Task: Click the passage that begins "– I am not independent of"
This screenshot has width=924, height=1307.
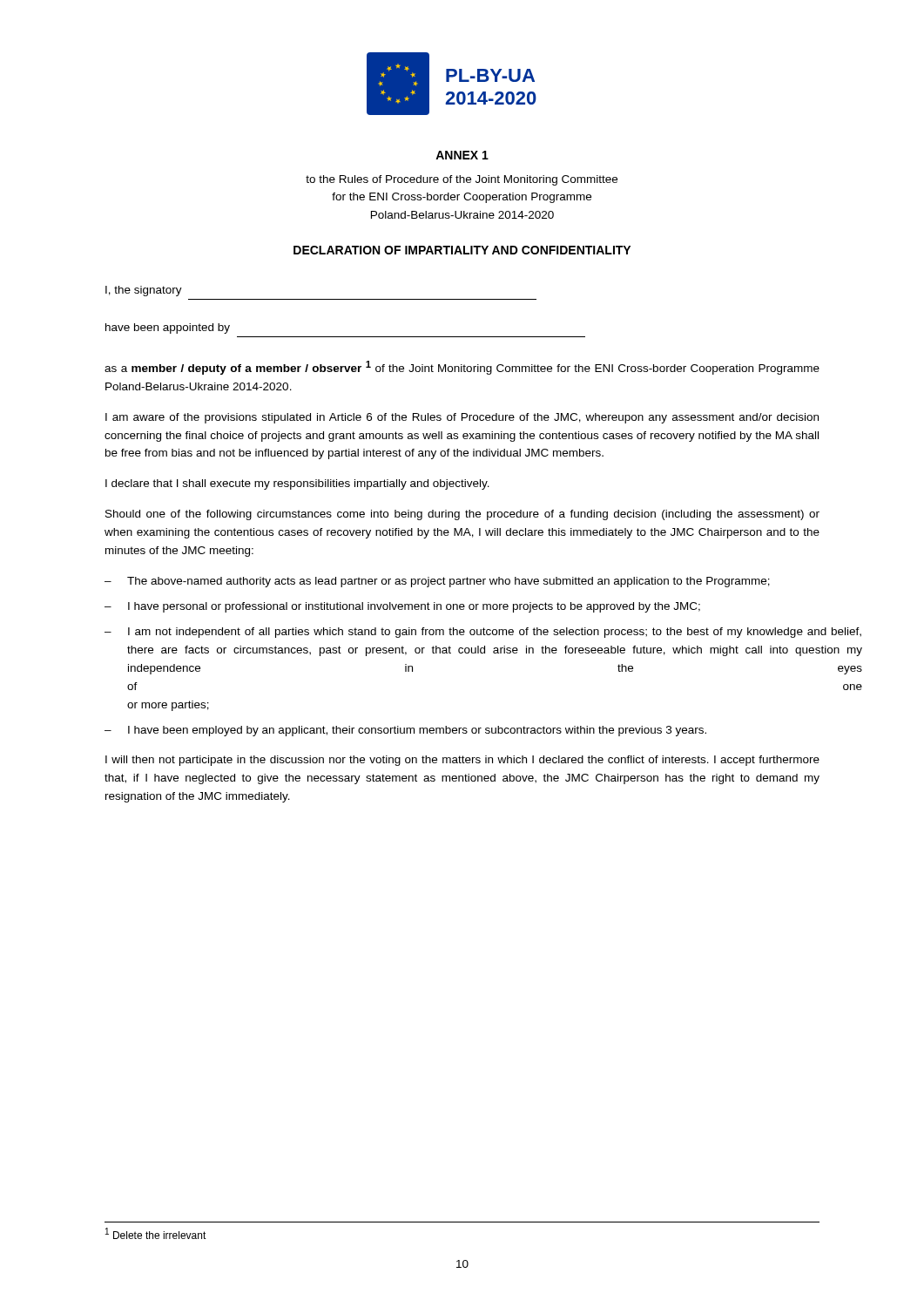Action: coord(462,633)
